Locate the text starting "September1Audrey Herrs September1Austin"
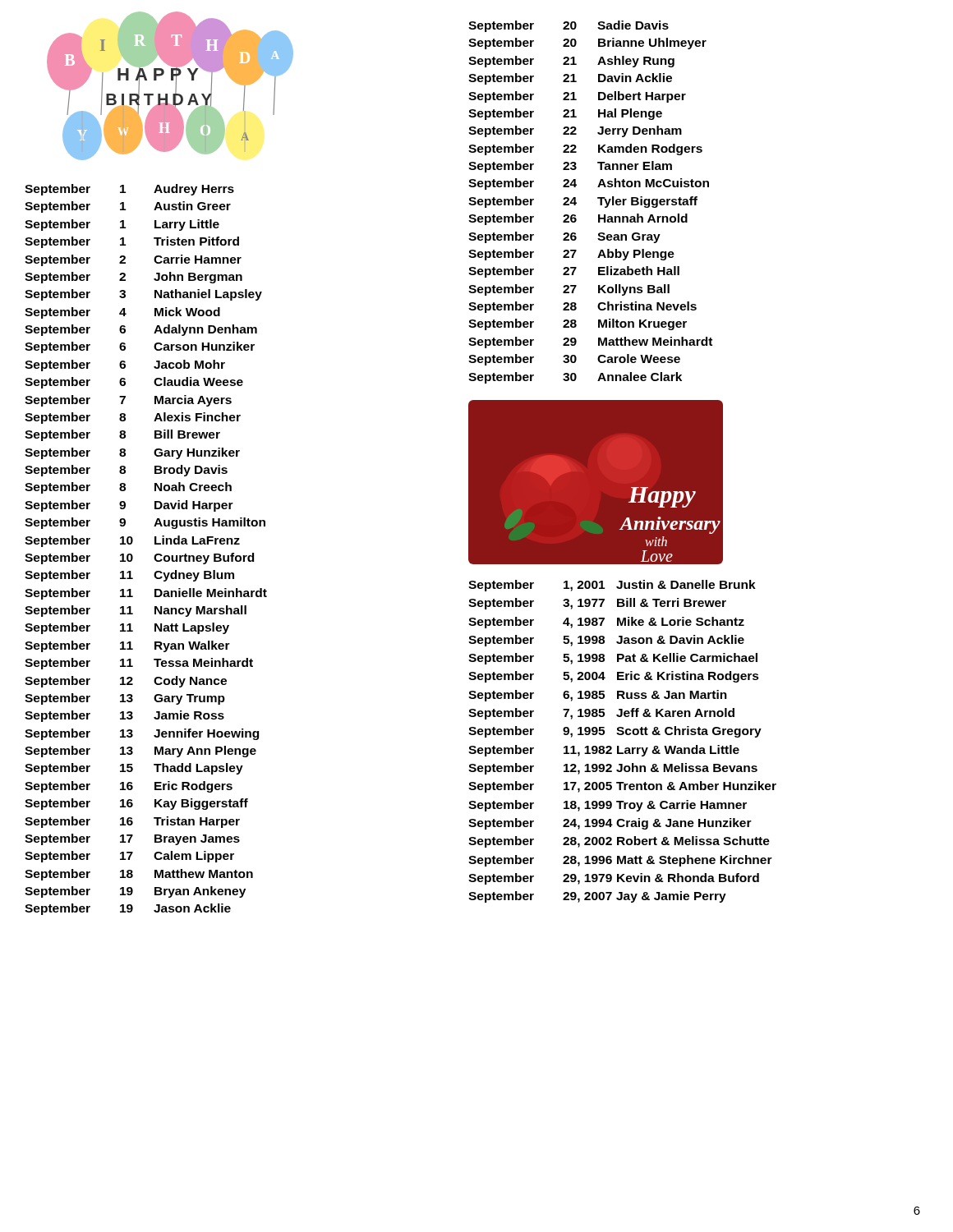953x1232 pixels. coord(230,549)
